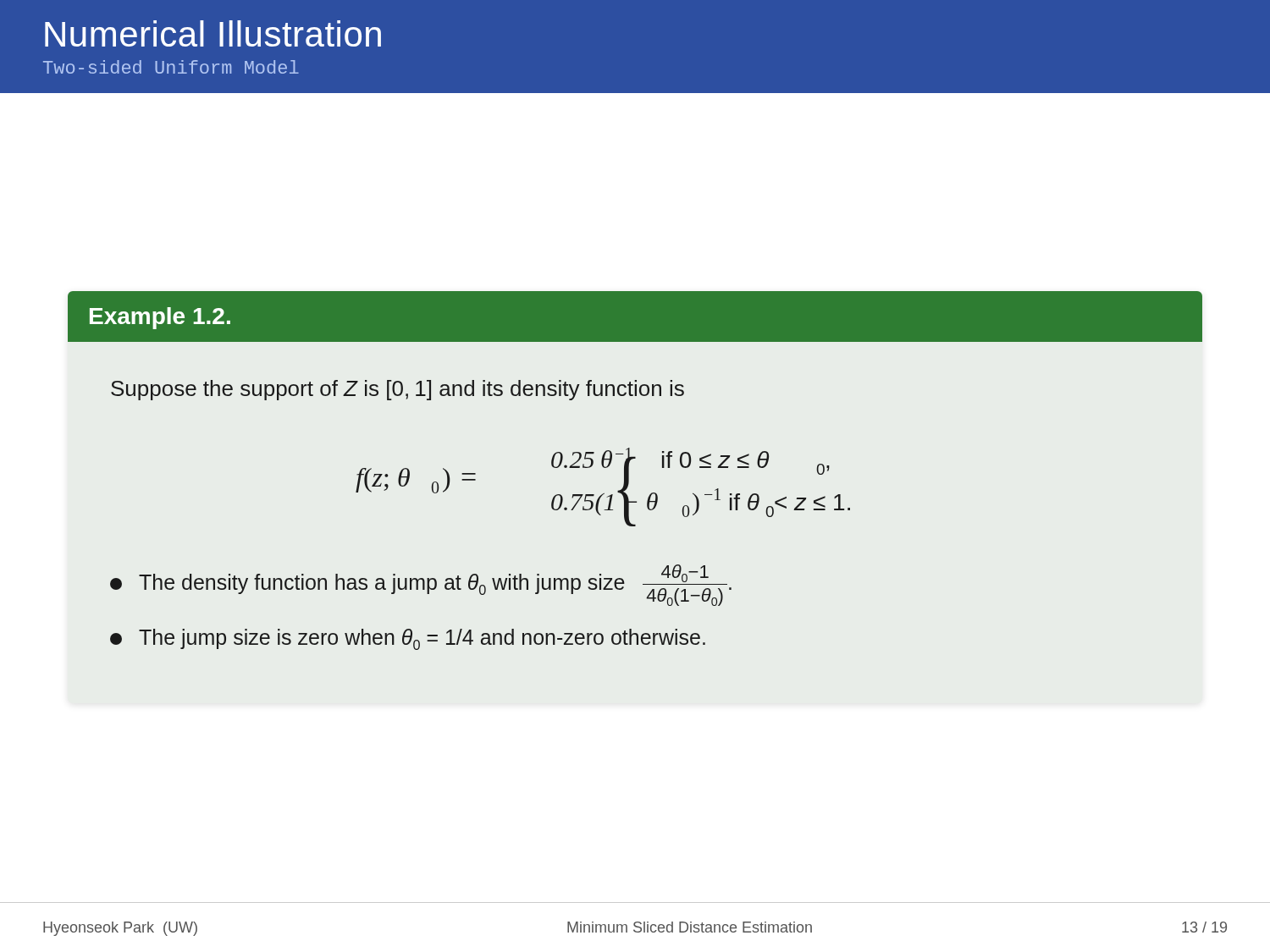
Task: Click a formula
Action: (x=635, y=480)
